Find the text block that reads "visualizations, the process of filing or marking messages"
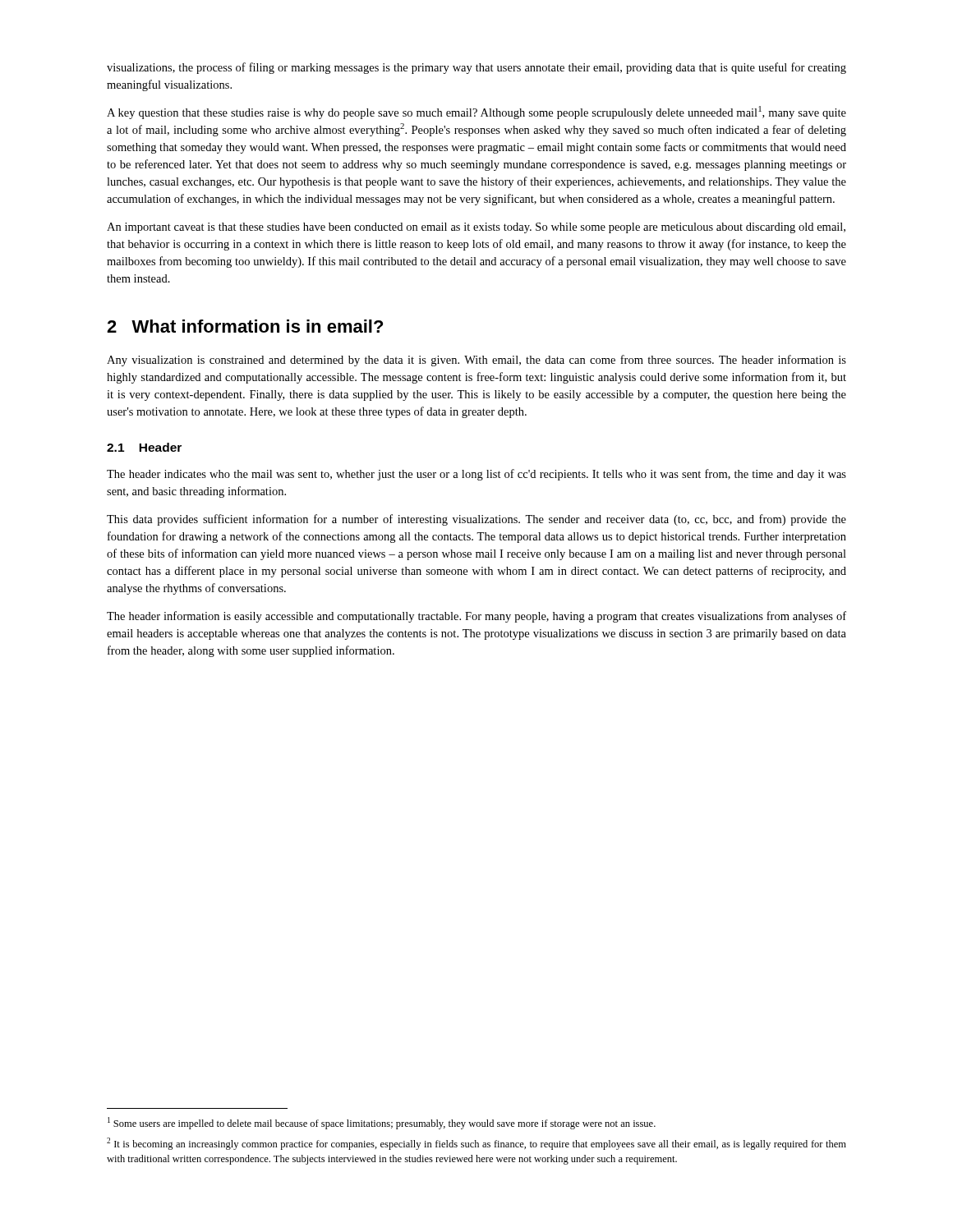Viewport: 953px width, 1232px height. pyautogui.click(x=476, y=76)
